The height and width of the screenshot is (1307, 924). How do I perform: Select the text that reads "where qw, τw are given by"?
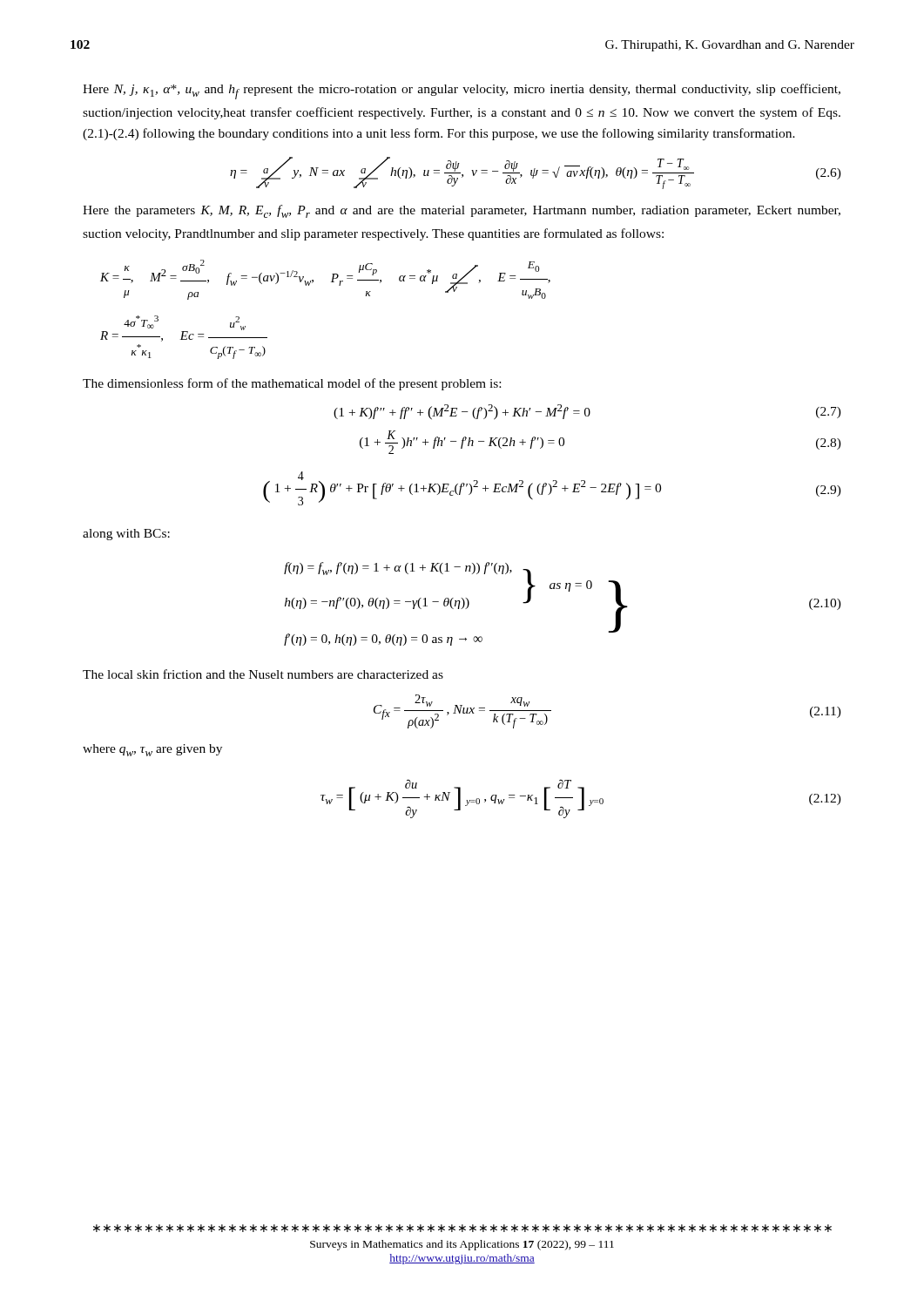coord(153,750)
